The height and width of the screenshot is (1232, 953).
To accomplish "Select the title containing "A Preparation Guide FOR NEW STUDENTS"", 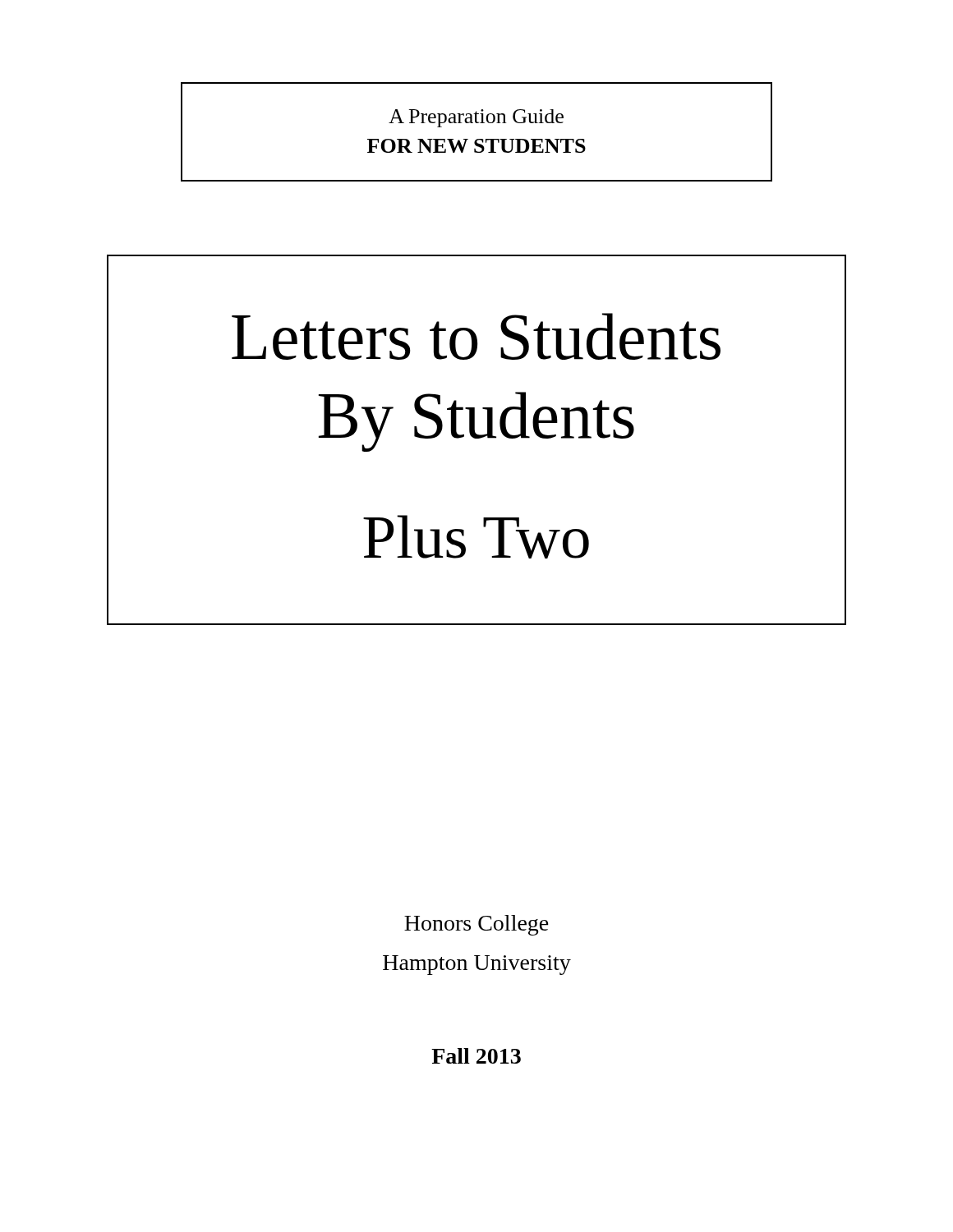I will pyautogui.click(x=476, y=132).
